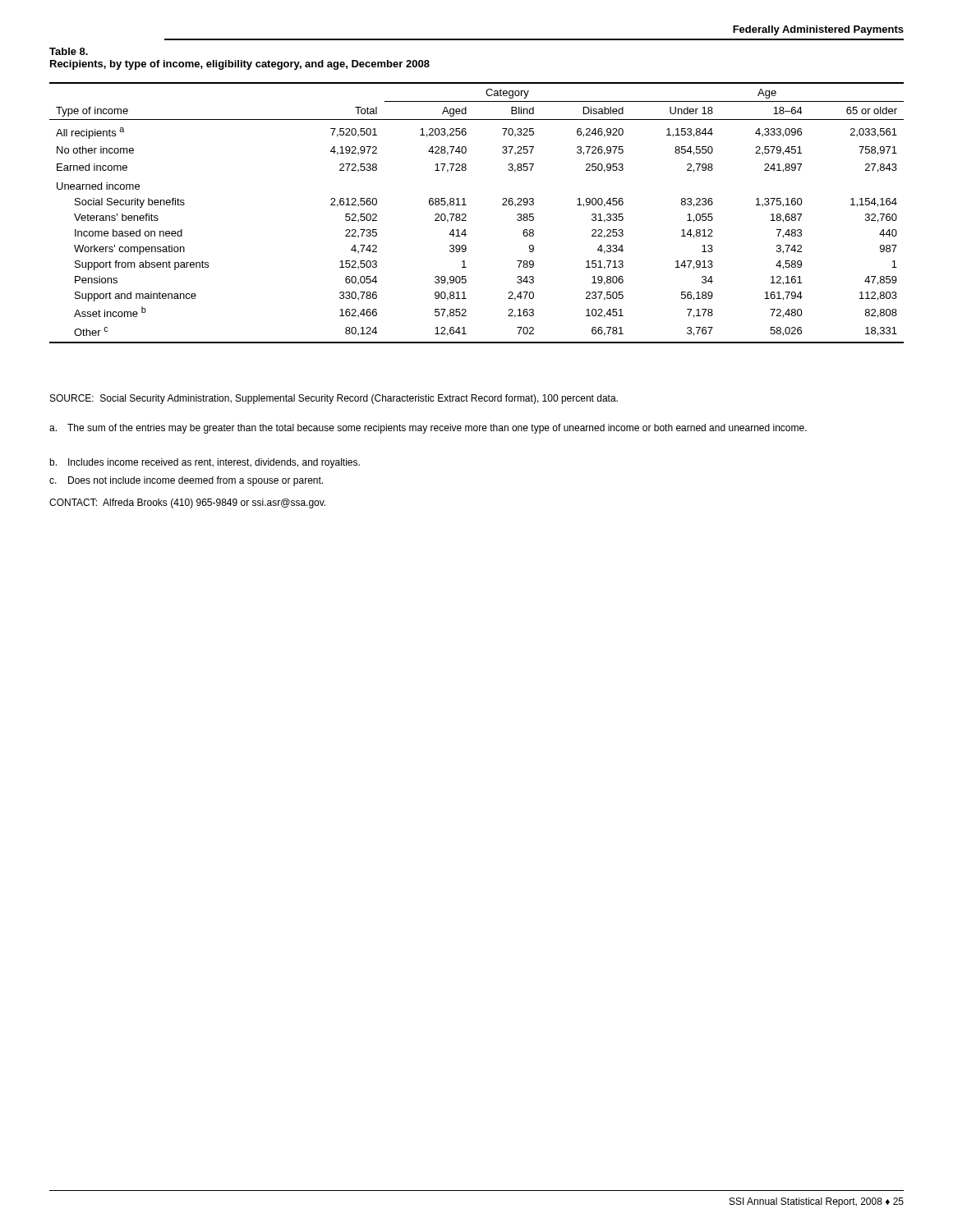Point to the element starting "SOURCE: Social Security Administration, Supplemental Security Record"

click(334, 398)
